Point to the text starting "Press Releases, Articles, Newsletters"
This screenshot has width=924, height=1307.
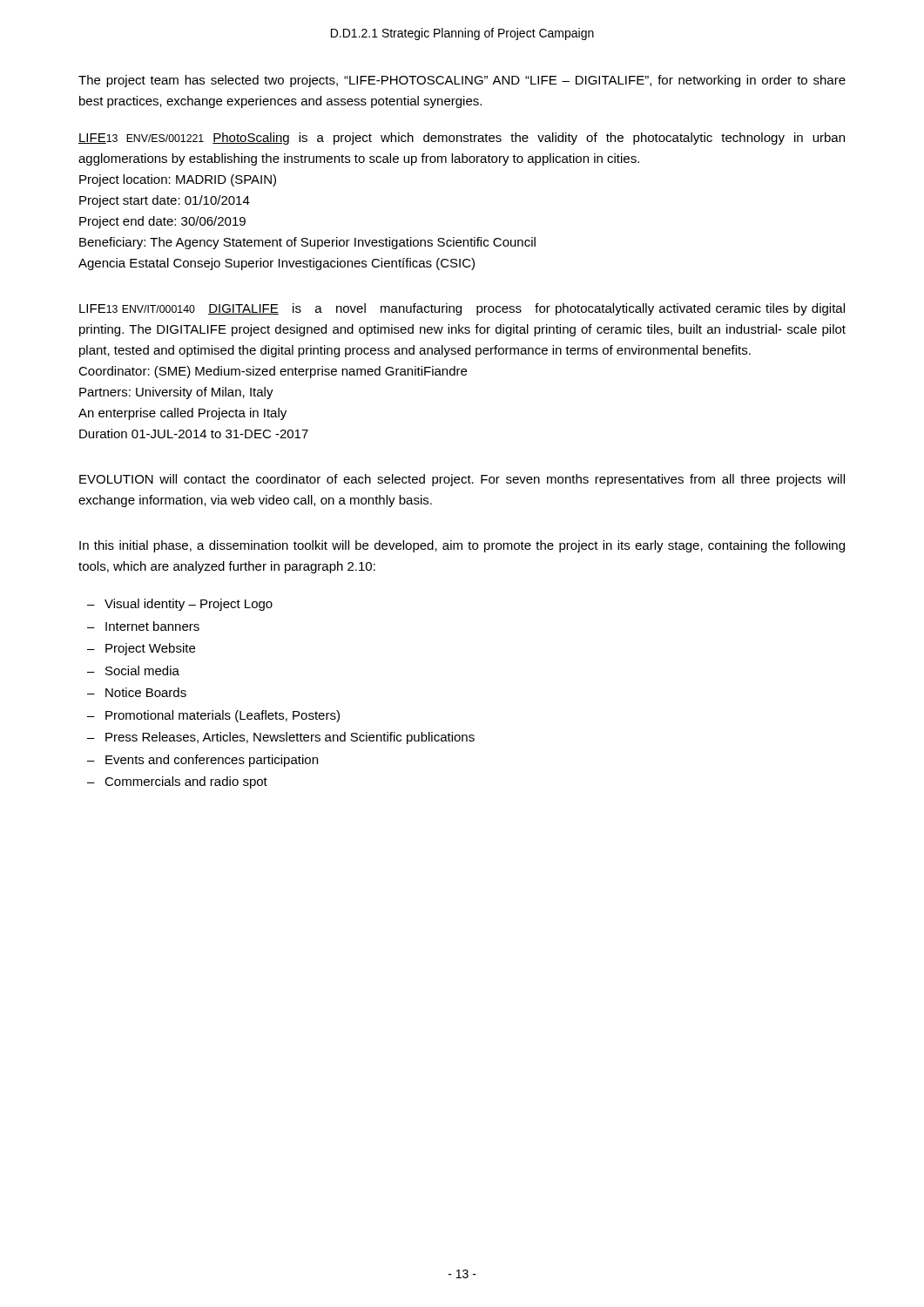(290, 737)
